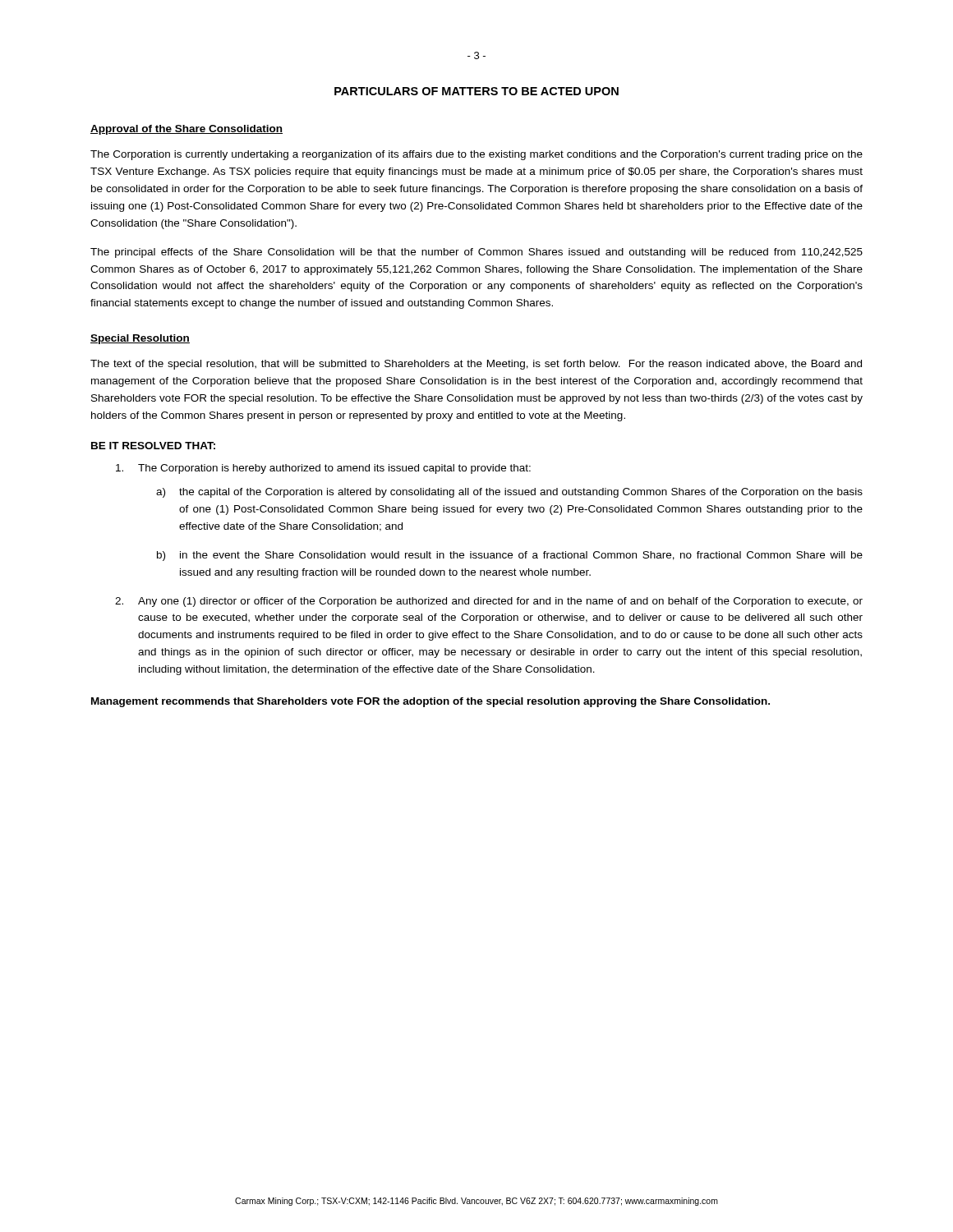Select the text block that says "Management recommends that Shareholders vote FOR"
This screenshot has height=1232, width=953.
point(431,701)
